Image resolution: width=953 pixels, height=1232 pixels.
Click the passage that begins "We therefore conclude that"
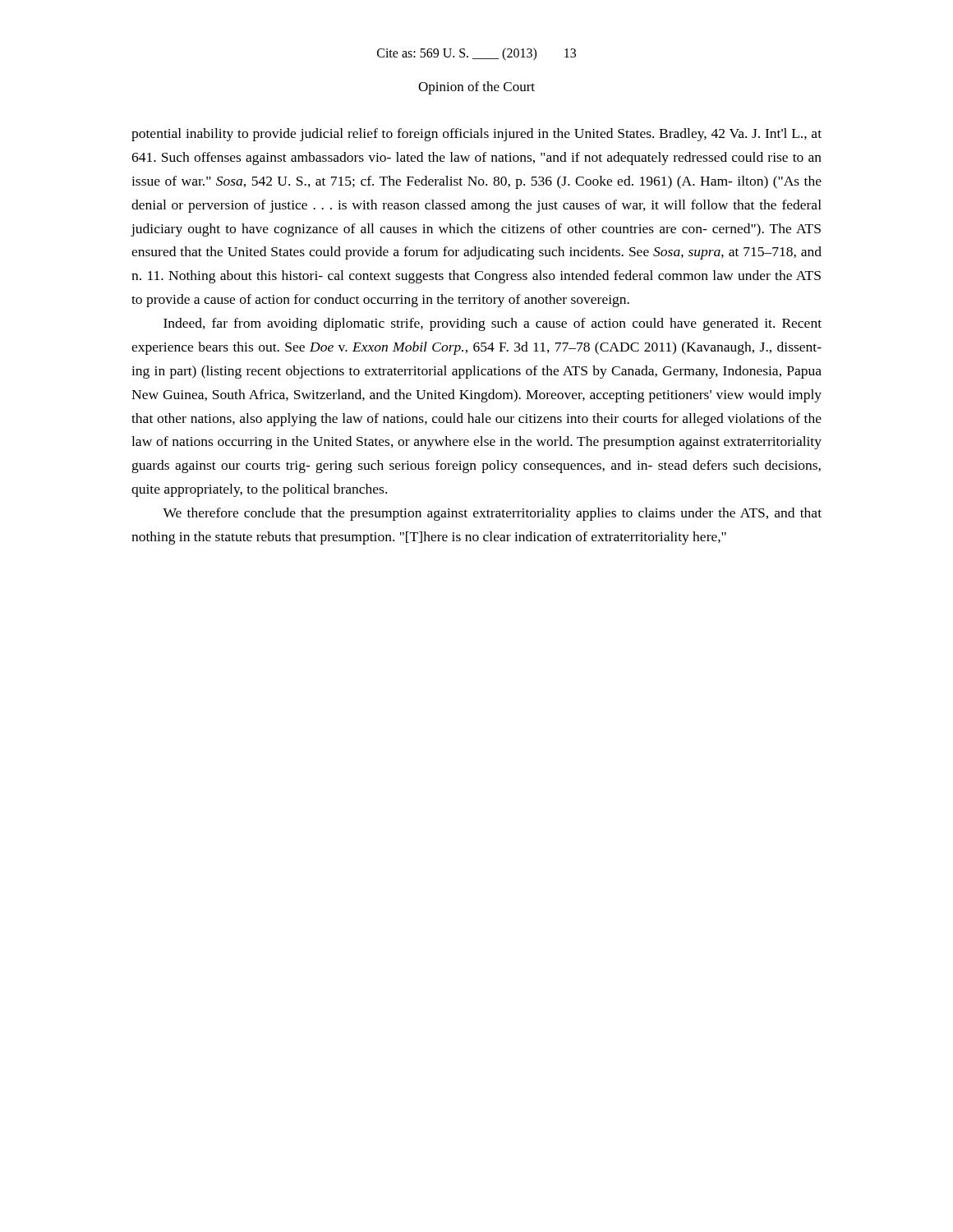pyautogui.click(x=476, y=524)
